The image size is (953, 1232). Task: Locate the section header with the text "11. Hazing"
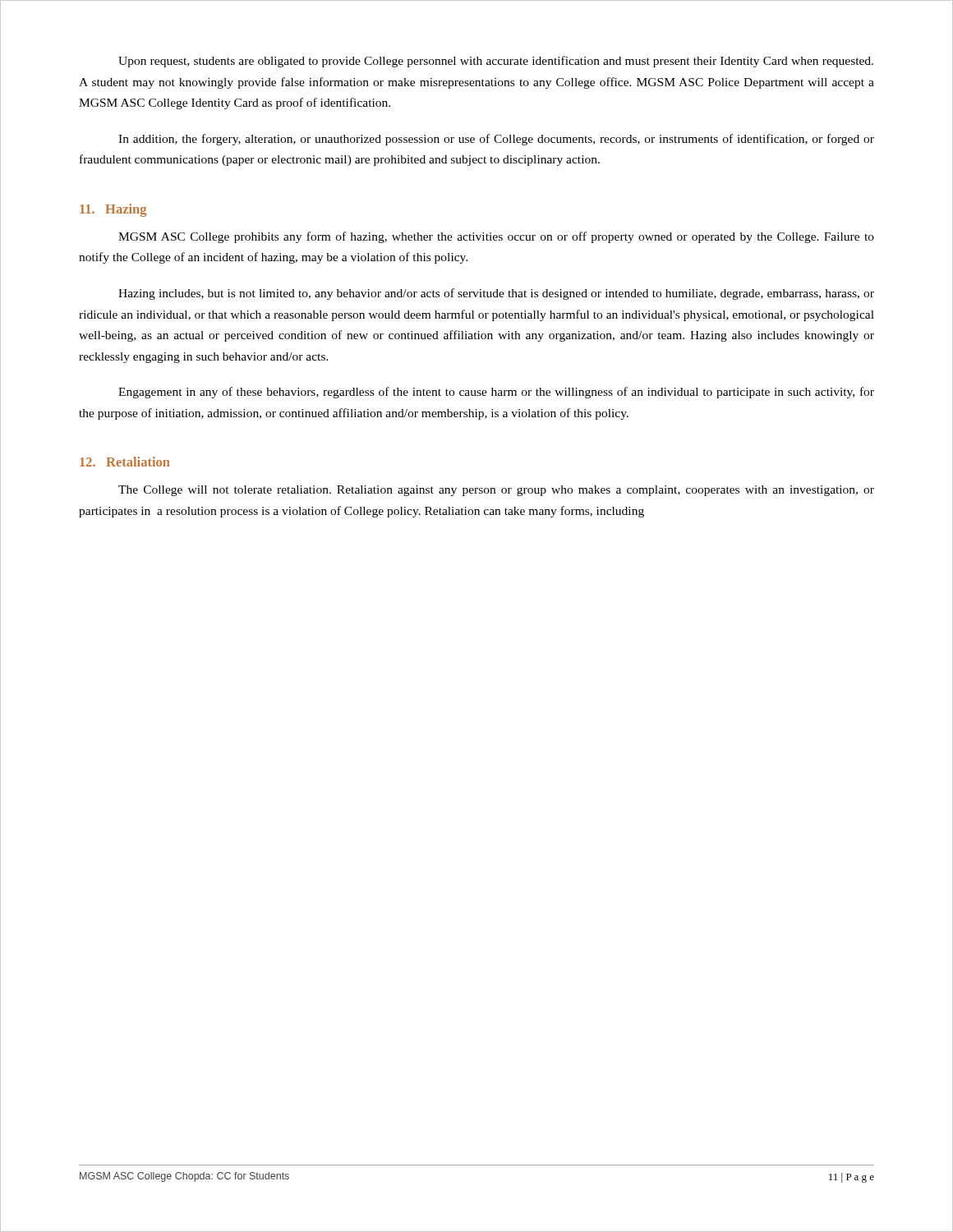[113, 210]
